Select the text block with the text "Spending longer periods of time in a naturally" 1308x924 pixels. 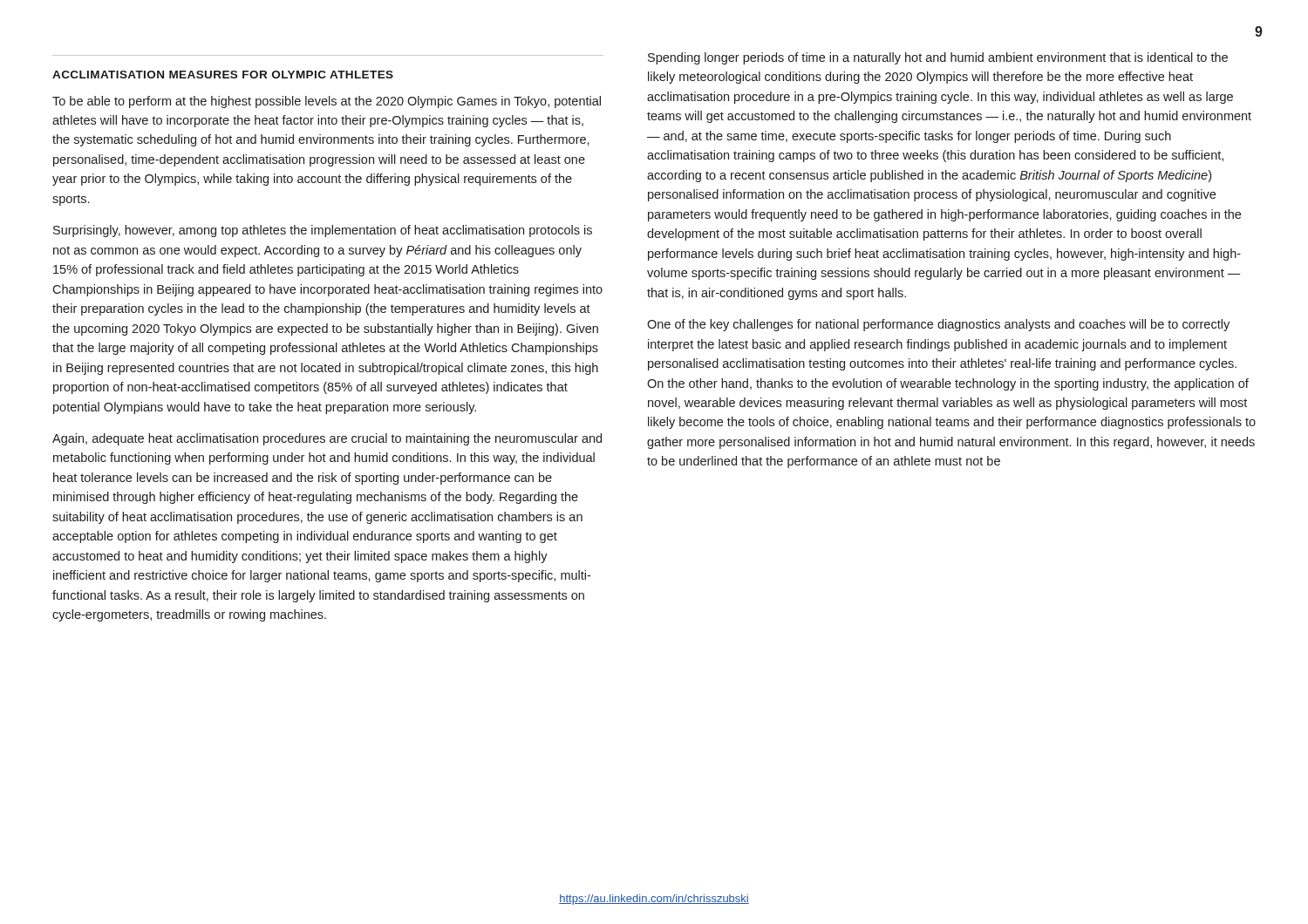pos(949,175)
